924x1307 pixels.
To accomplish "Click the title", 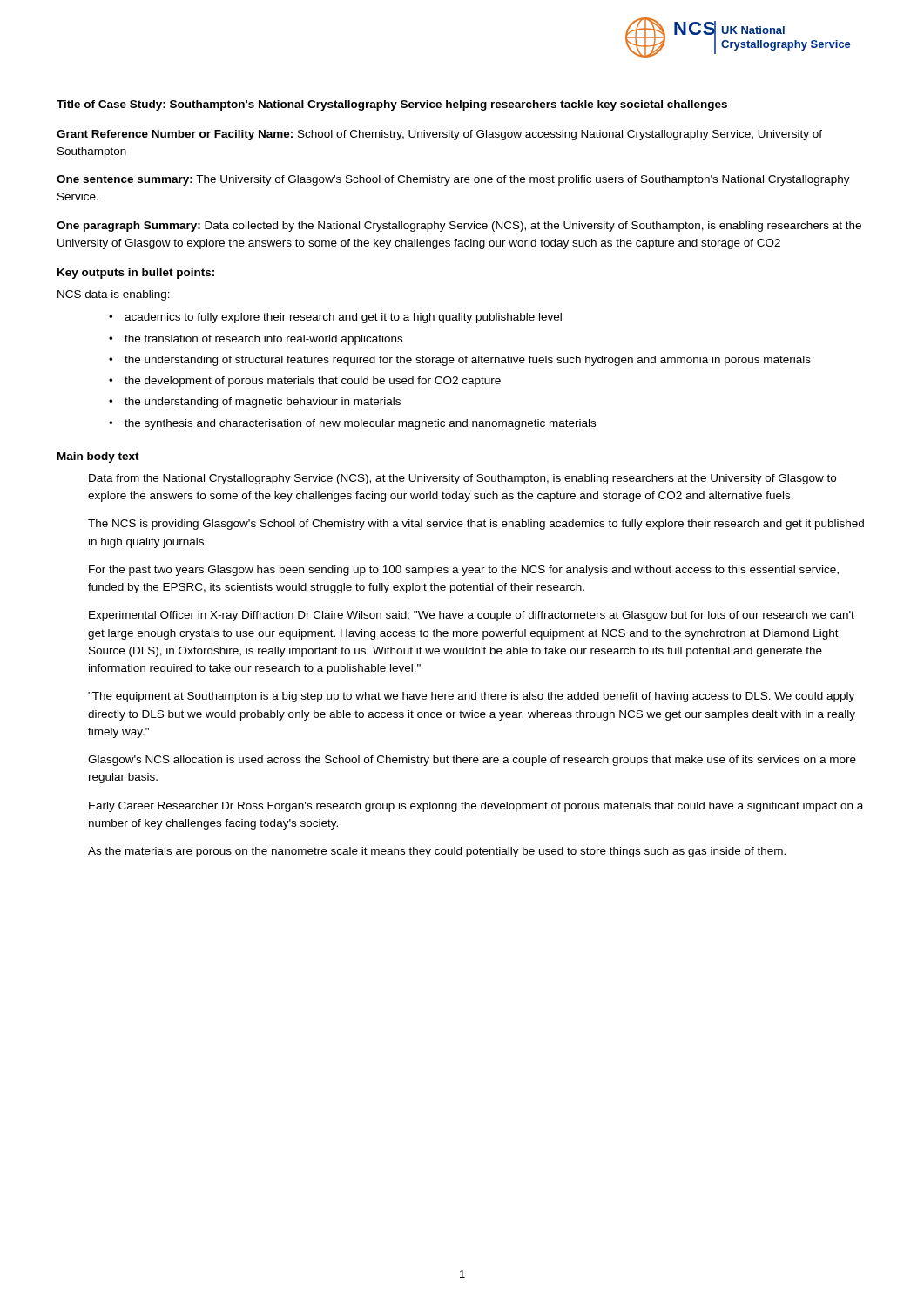I will (392, 104).
